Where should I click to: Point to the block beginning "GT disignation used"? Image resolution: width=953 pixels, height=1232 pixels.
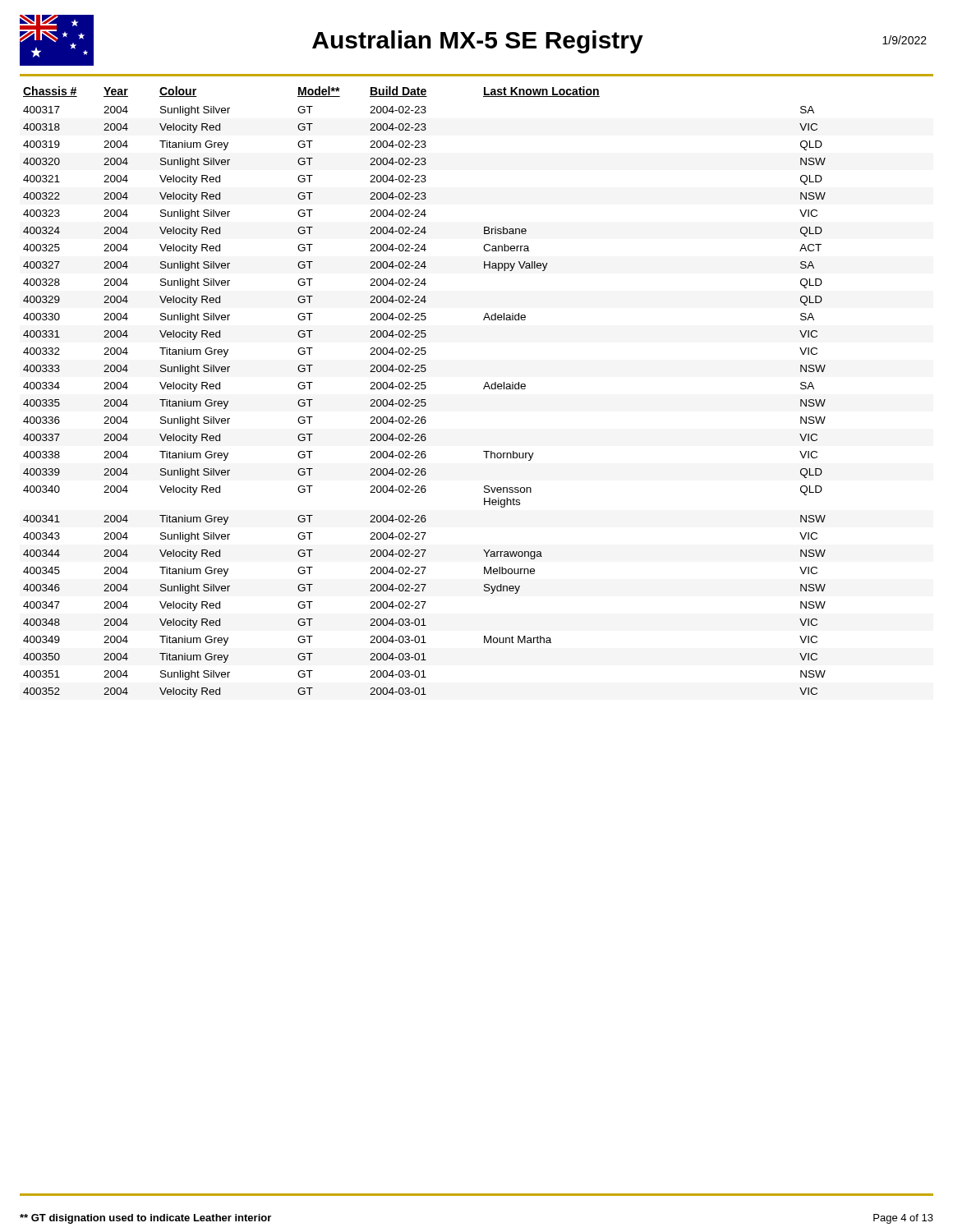point(146,1218)
